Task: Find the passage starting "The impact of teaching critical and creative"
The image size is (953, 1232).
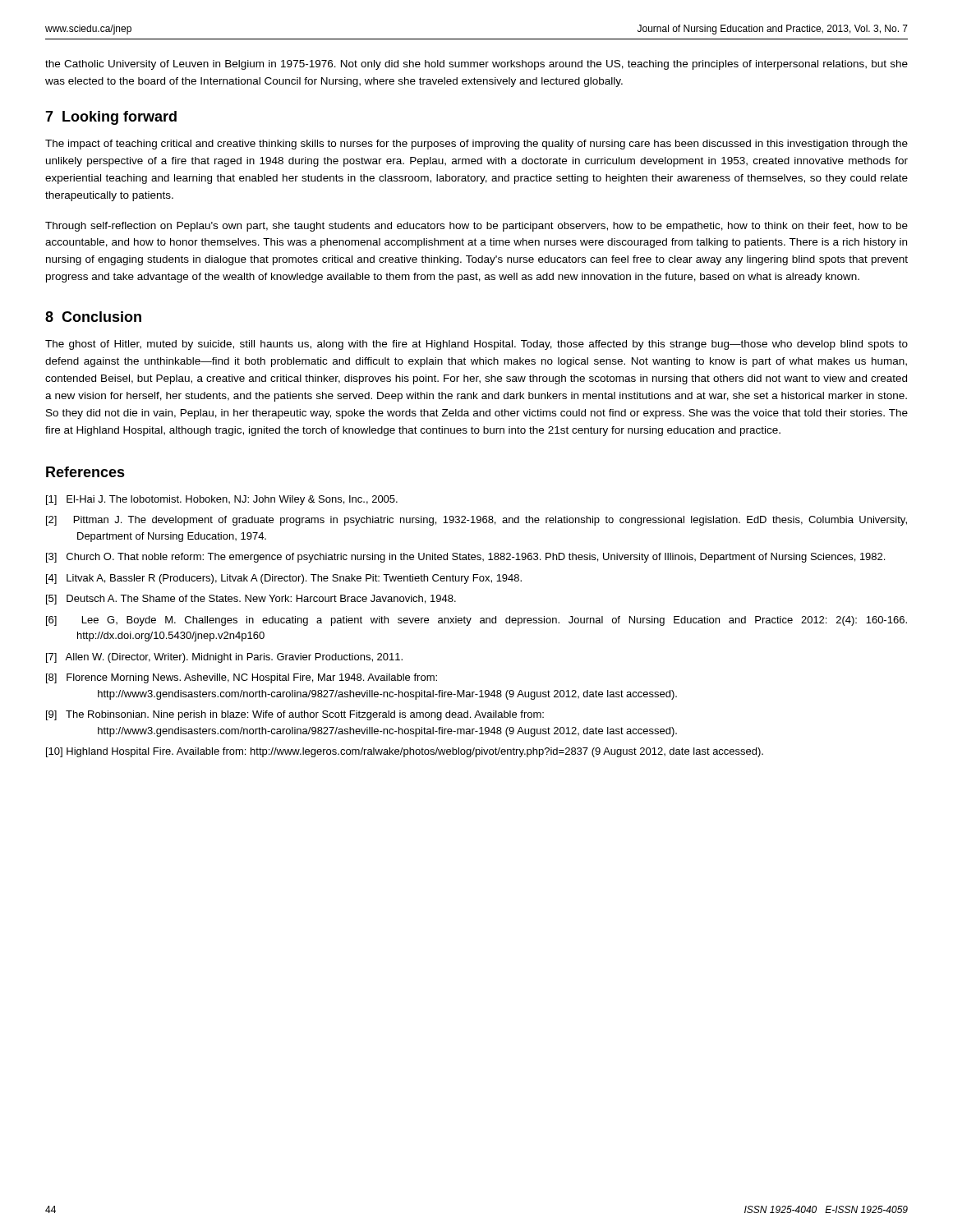Action: pyautogui.click(x=476, y=169)
